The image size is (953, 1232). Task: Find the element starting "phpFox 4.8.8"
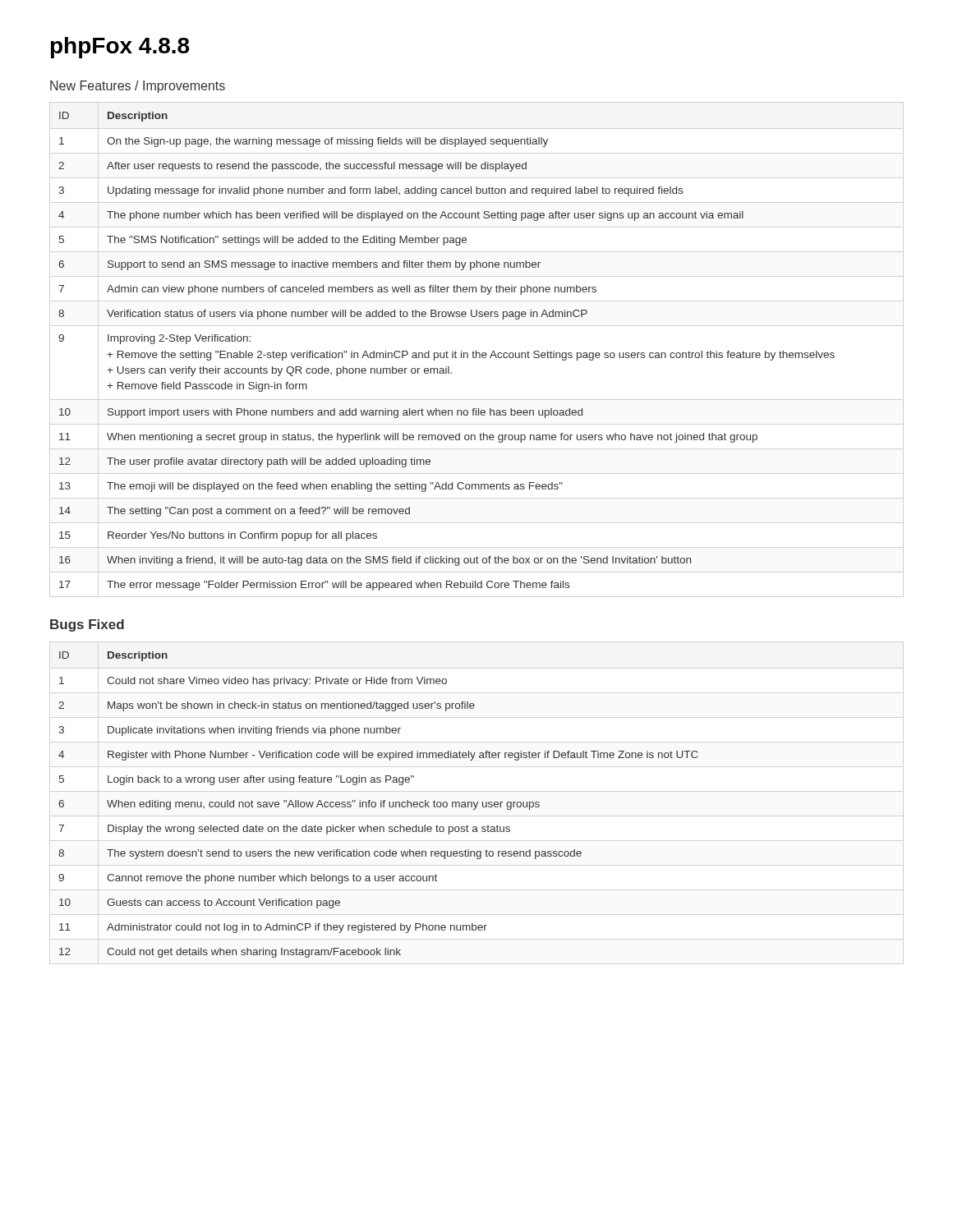pos(120,46)
